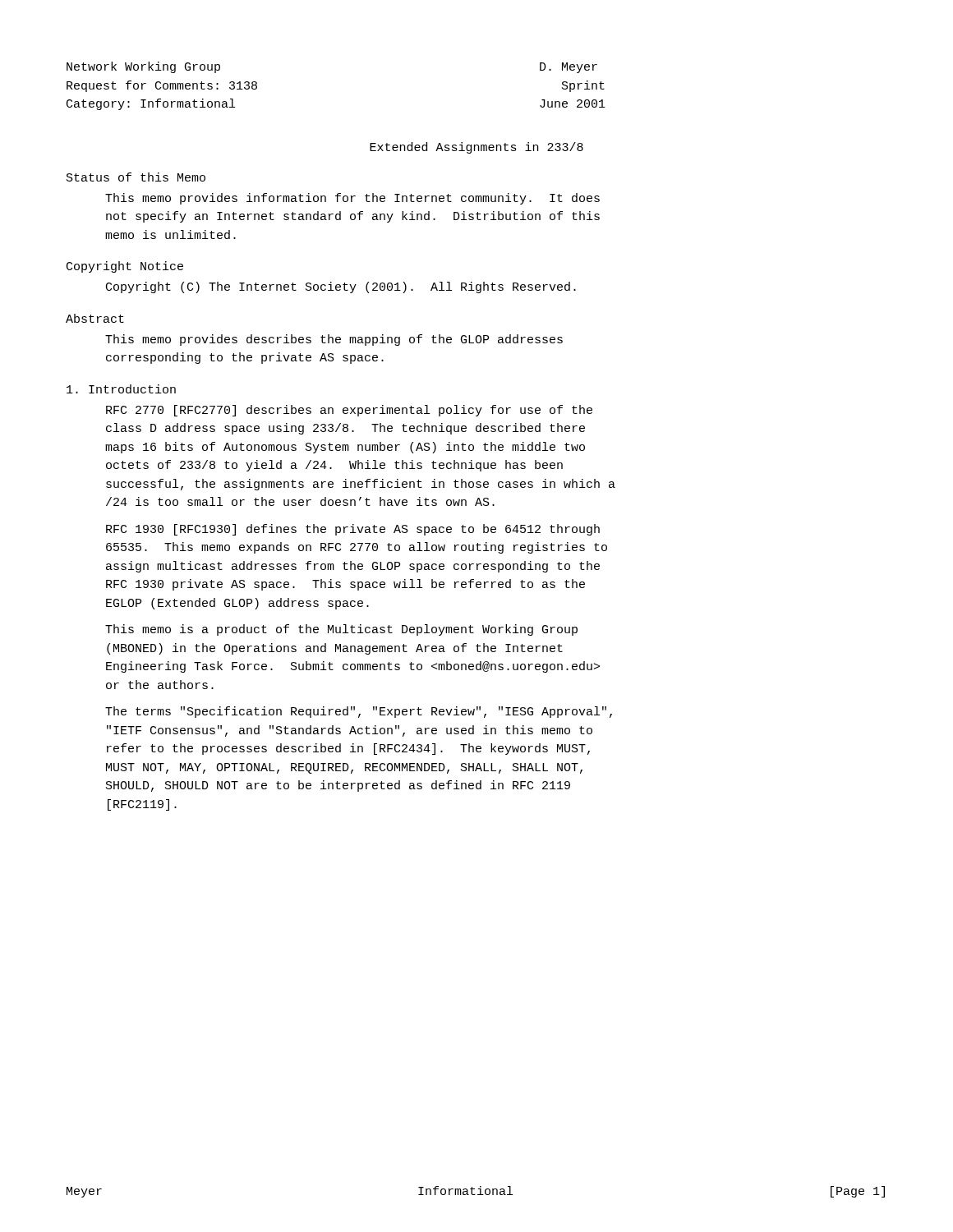Find the passage starting "This memo provides information for the"

[x=353, y=217]
